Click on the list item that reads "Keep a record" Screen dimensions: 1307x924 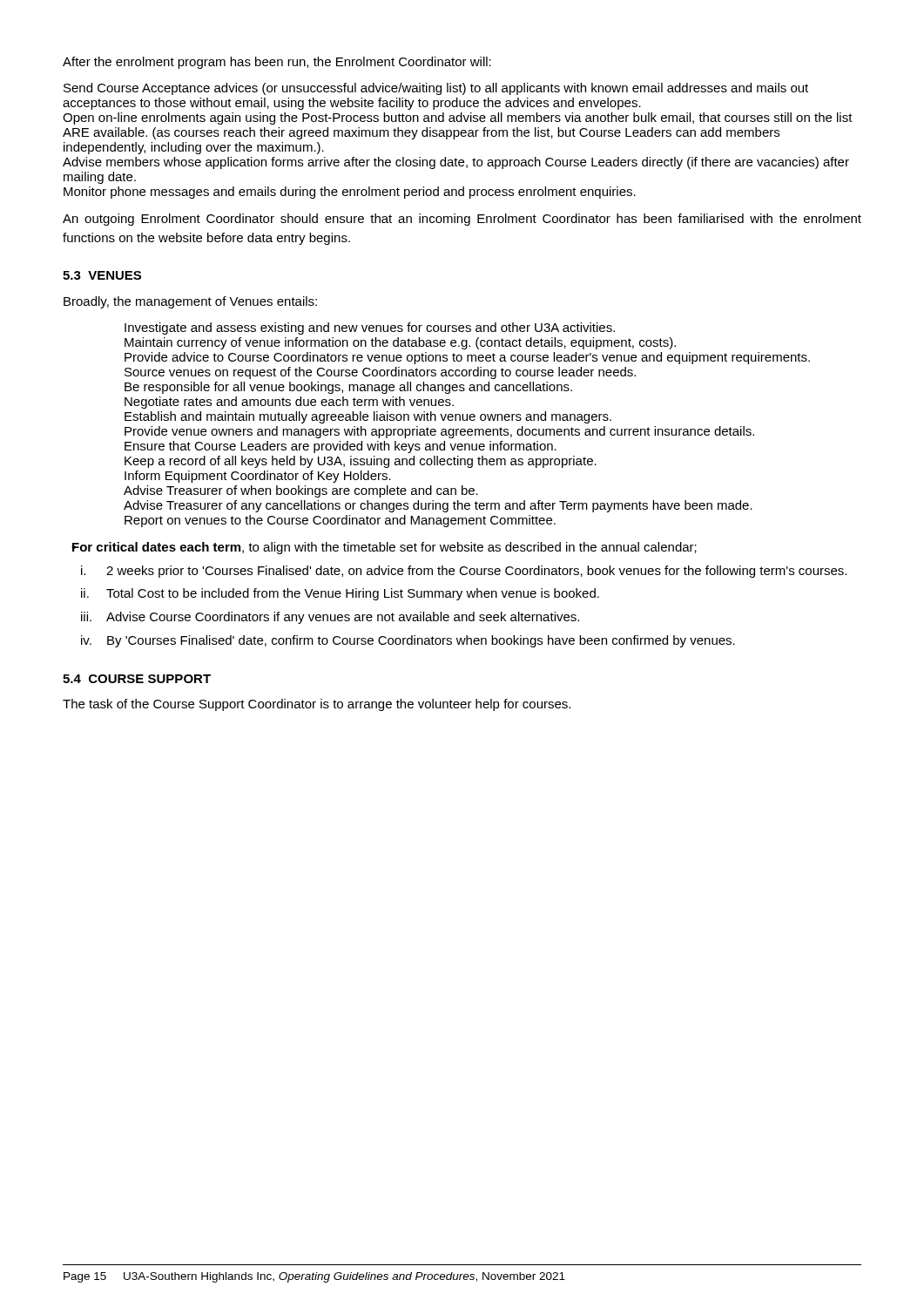click(479, 460)
